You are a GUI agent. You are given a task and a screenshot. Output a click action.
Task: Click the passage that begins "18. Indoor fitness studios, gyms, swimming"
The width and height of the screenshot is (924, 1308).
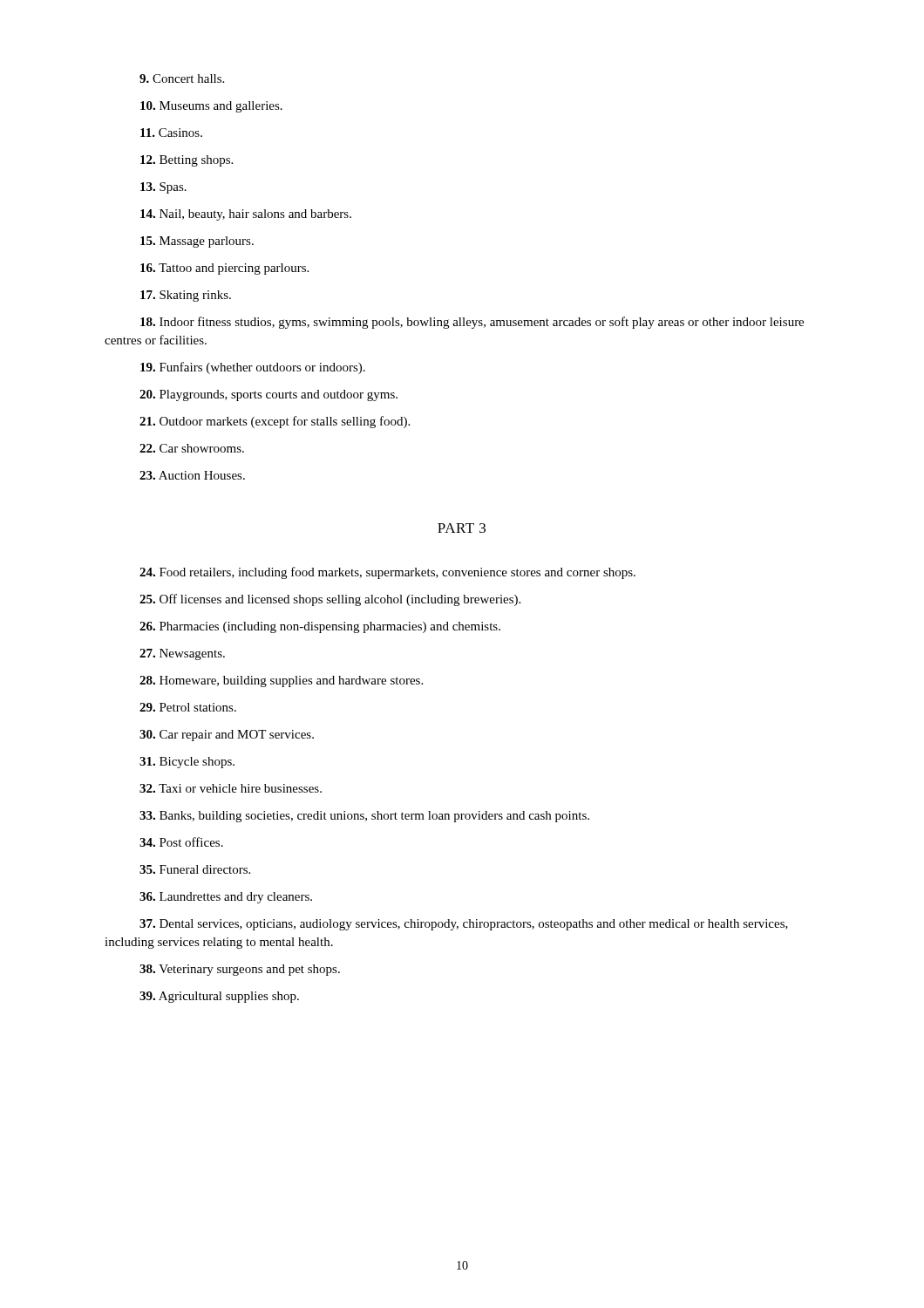click(454, 330)
